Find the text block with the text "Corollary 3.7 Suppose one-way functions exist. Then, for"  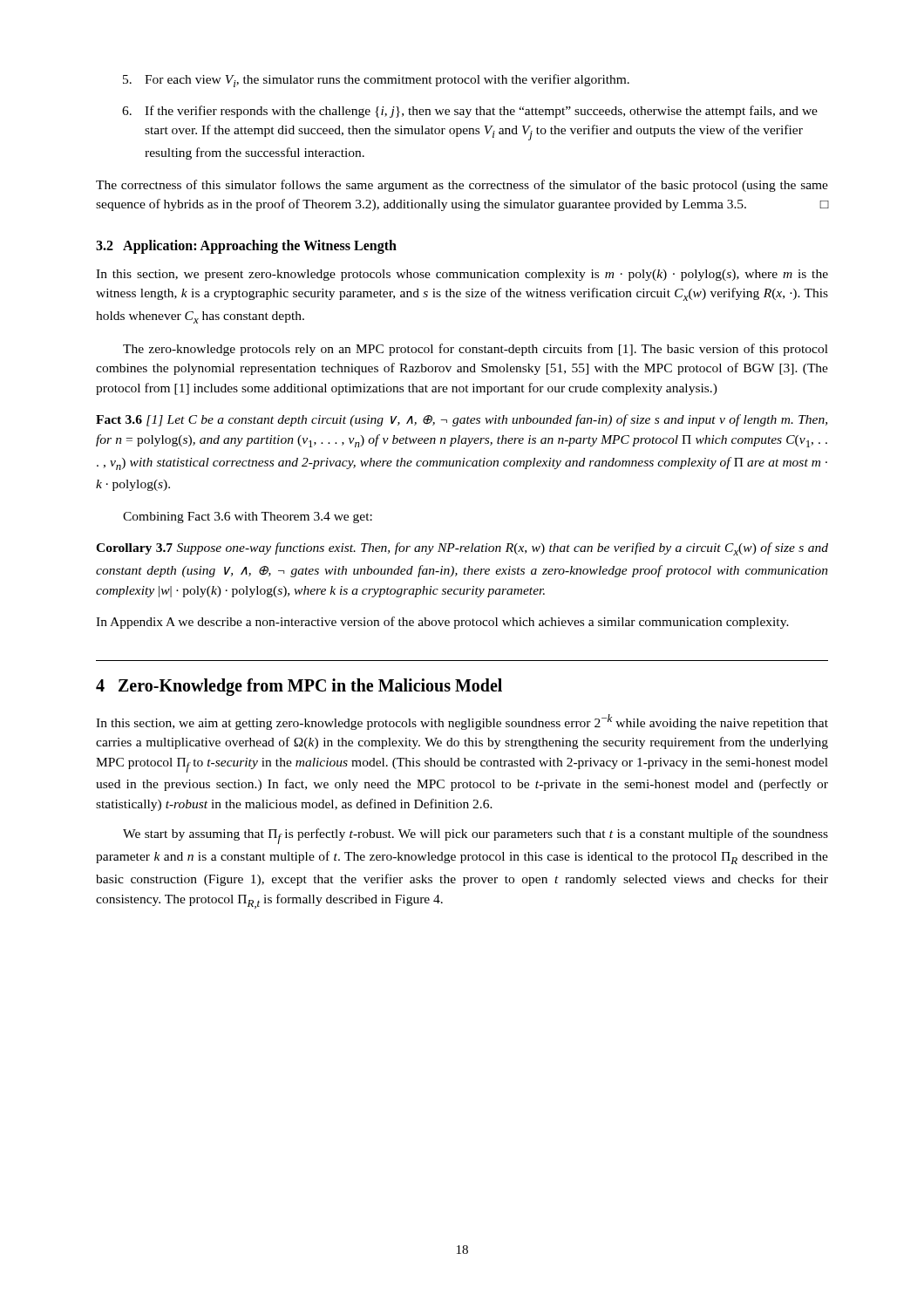click(462, 569)
